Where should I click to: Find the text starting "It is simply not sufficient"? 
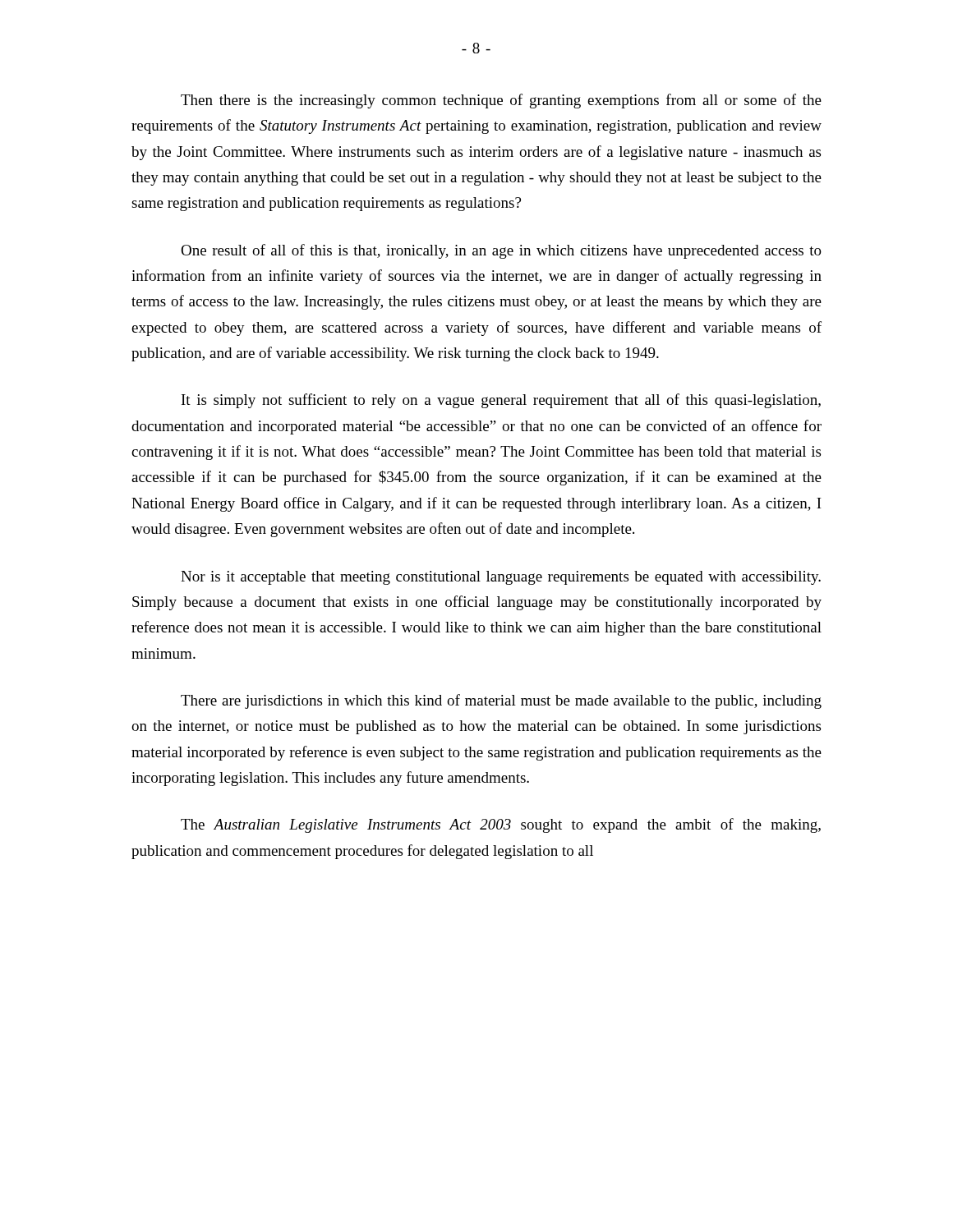pyautogui.click(x=476, y=464)
